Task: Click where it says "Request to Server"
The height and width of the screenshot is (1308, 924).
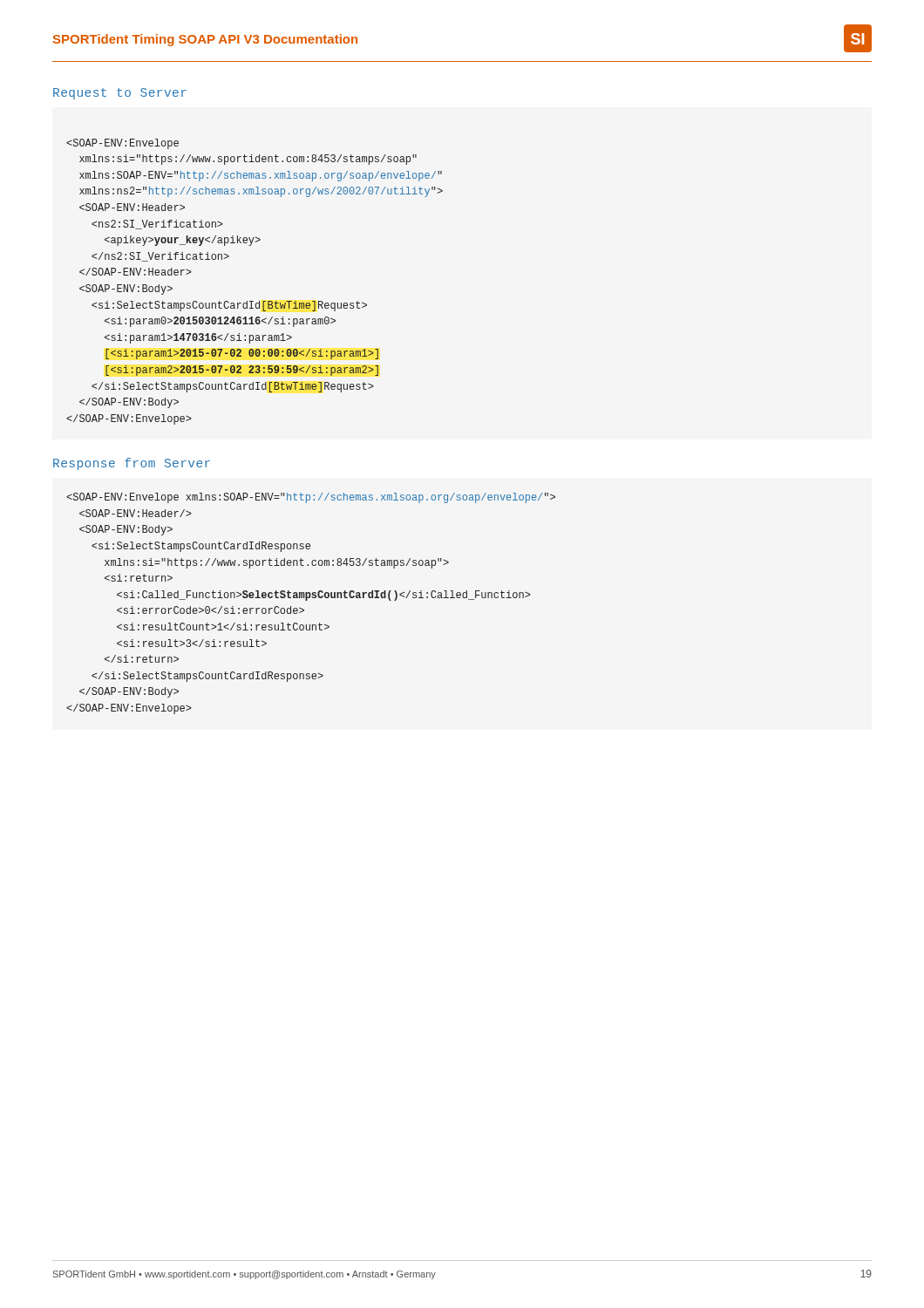Action: point(120,93)
